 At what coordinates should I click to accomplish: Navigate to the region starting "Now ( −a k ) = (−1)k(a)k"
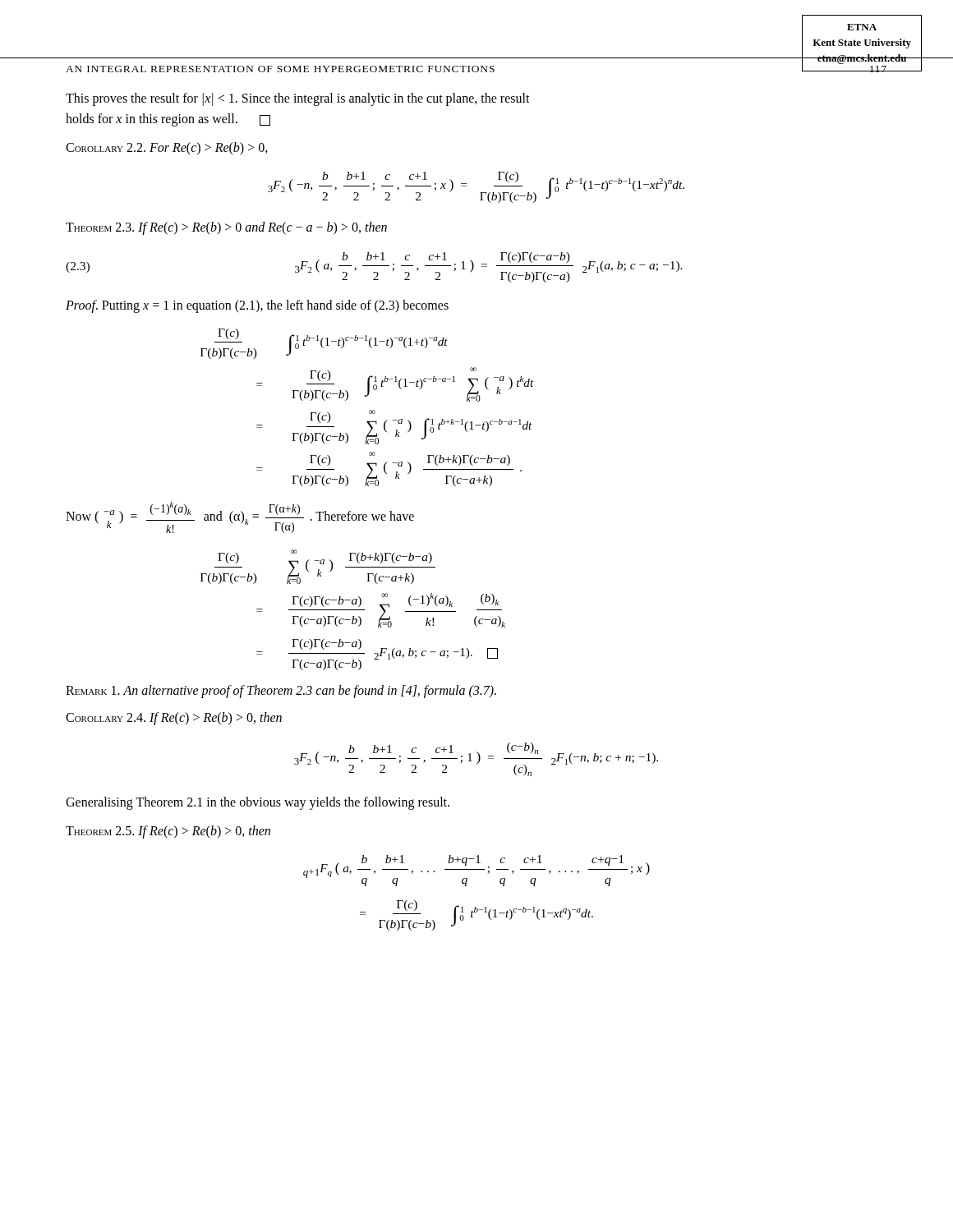click(240, 518)
